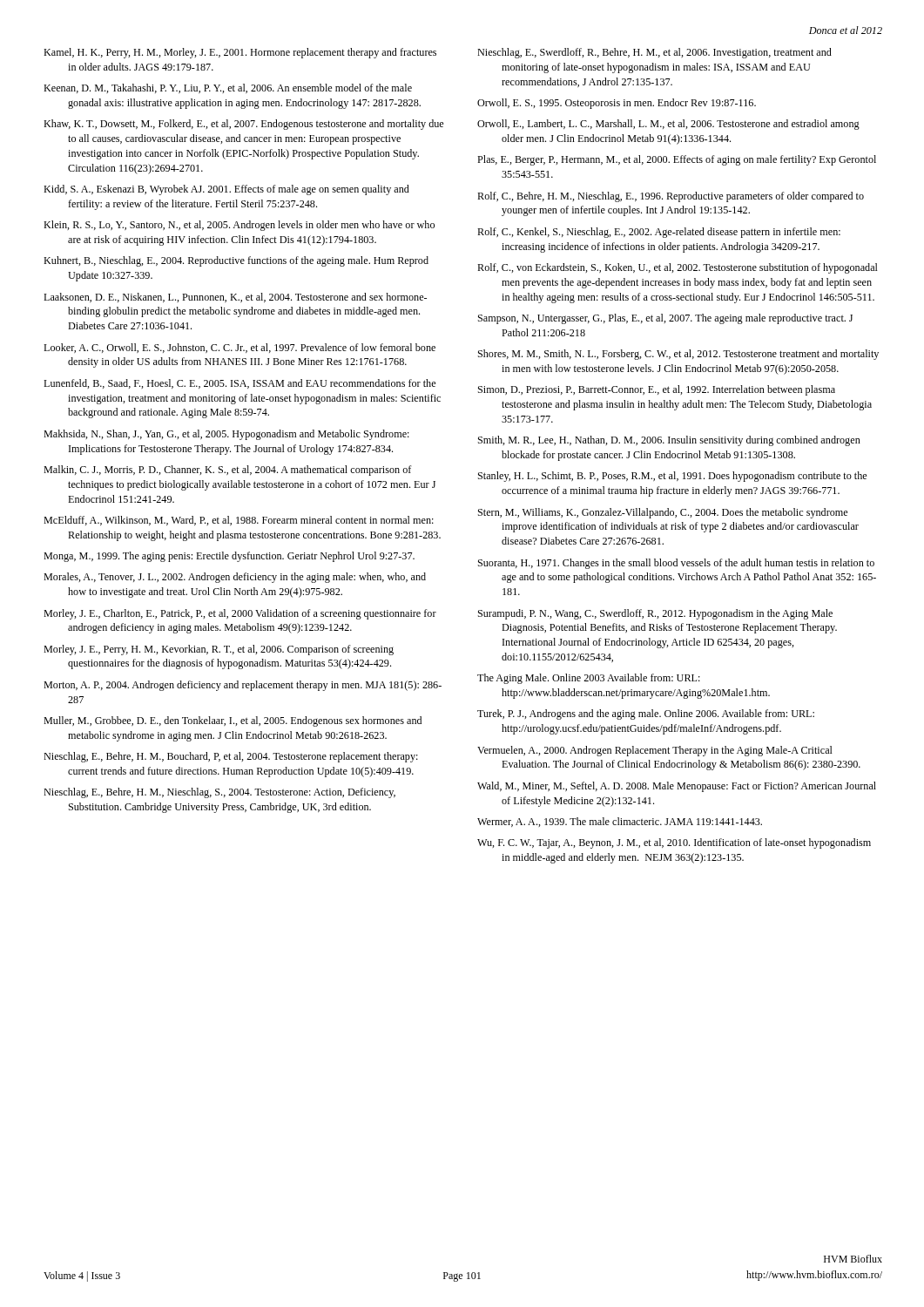924x1307 pixels.
Task: Select the element starting "Muller, M., Grobbee, D. E., den Tonkelaar, I.,"
Action: pyautogui.click(x=233, y=728)
